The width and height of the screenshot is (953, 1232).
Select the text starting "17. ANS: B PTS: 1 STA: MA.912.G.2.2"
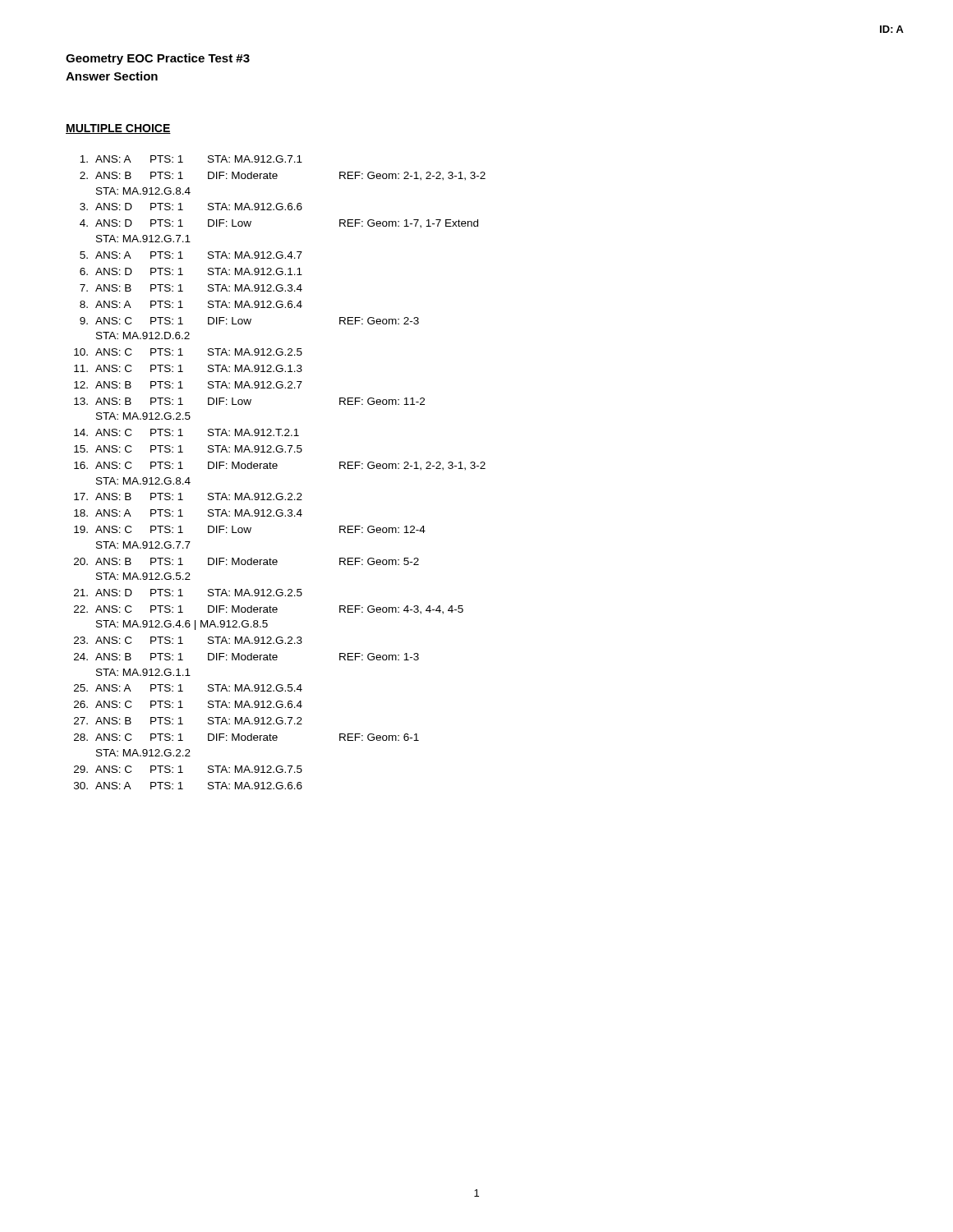(x=184, y=498)
